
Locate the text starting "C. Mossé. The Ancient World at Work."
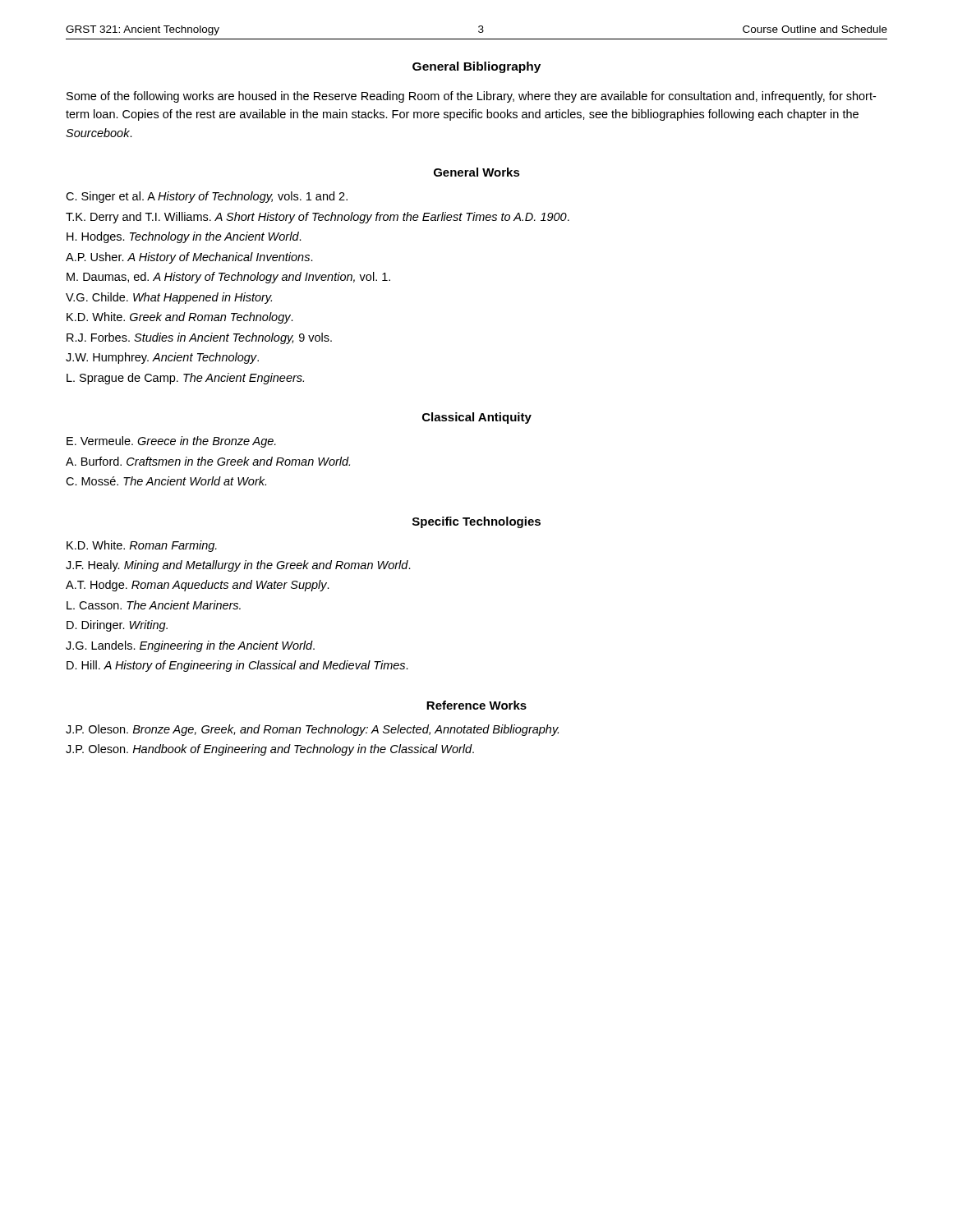pyautogui.click(x=167, y=481)
